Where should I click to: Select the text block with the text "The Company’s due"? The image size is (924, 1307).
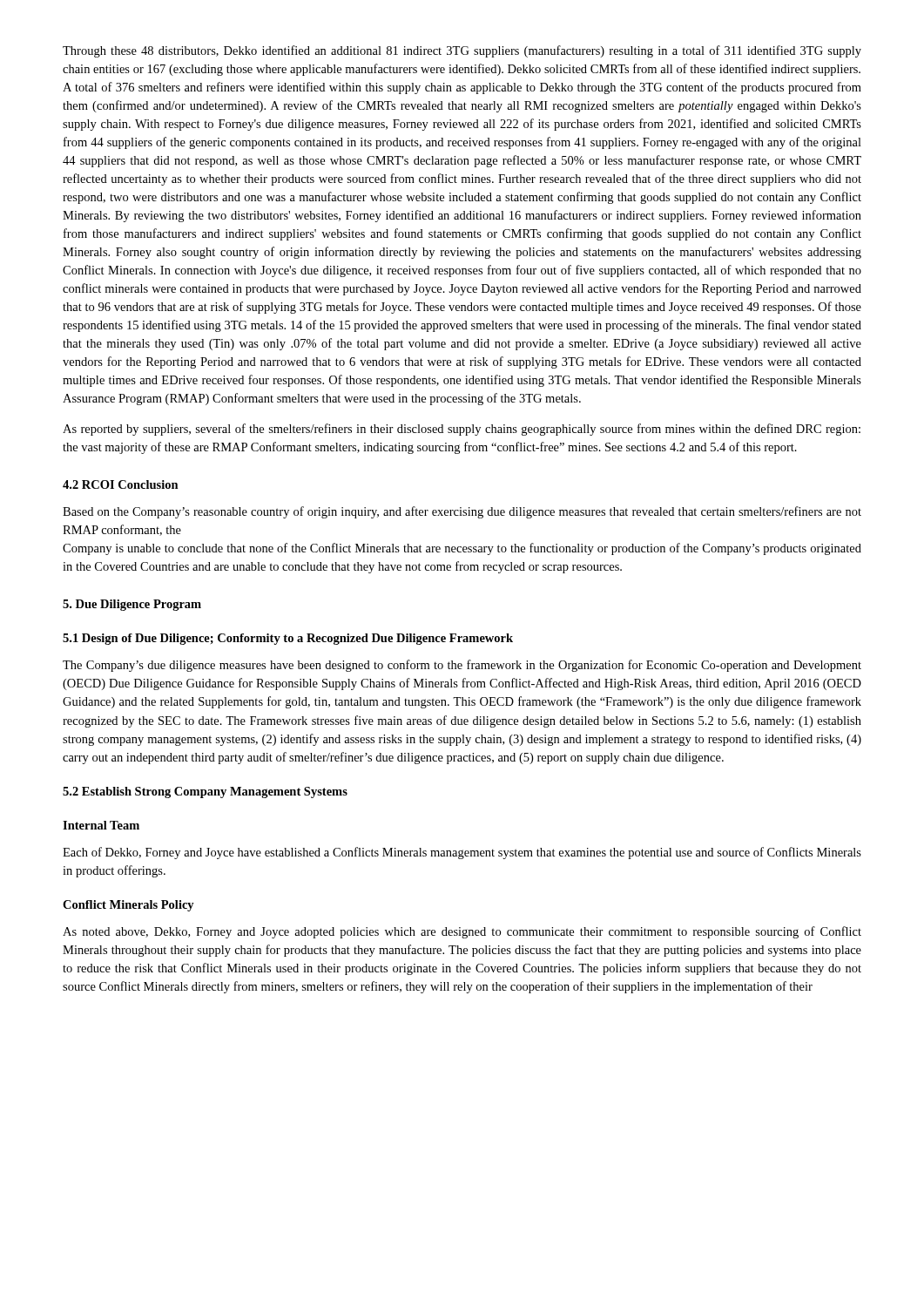[x=462, y=711]
